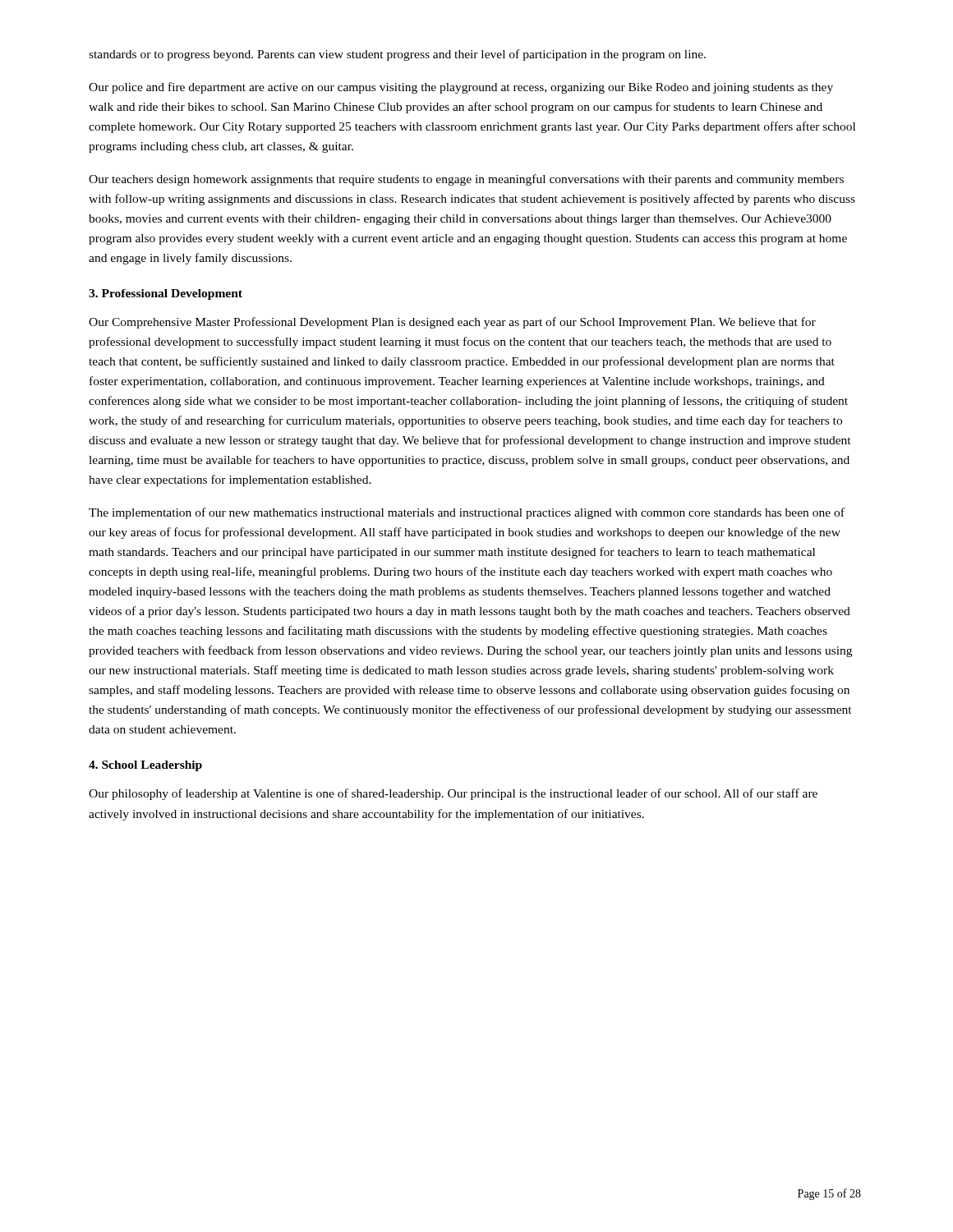Select the text block that says "The implementation of"
The image size is (953, 1232).
coord(471,621)
